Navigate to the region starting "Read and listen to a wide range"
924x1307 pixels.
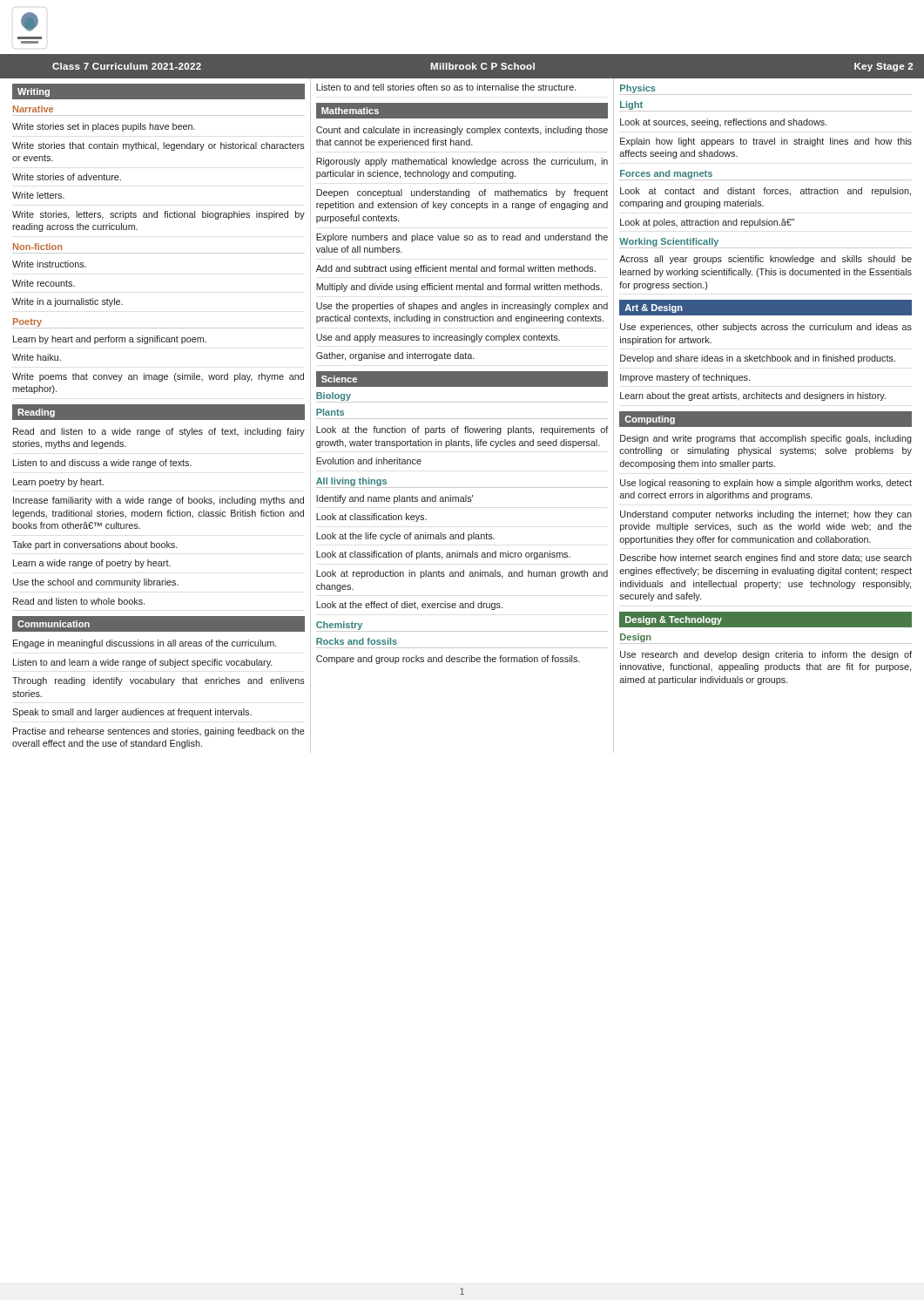pos(158,438)
